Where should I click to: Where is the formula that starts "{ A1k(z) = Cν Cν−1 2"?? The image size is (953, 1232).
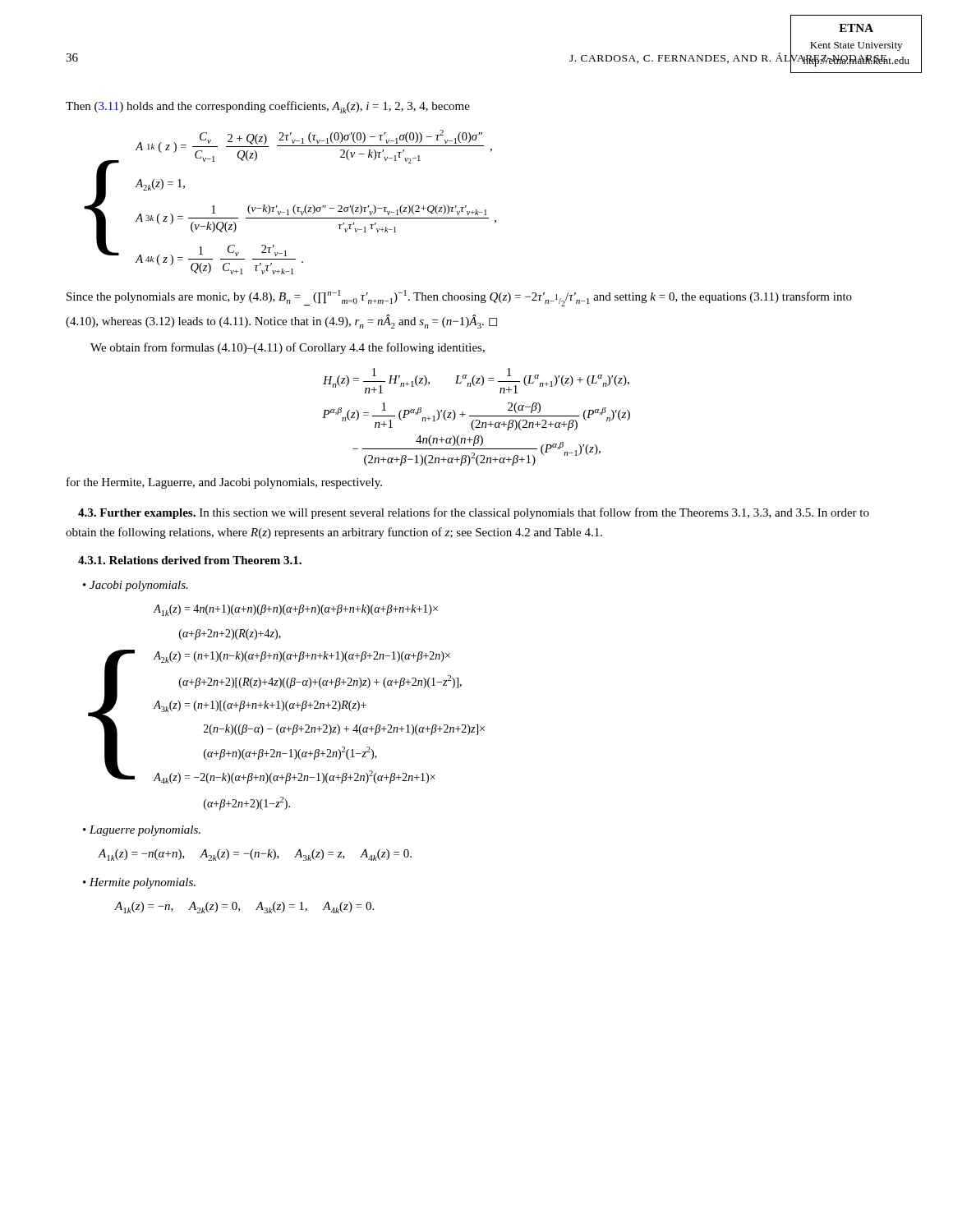point(481,202)
